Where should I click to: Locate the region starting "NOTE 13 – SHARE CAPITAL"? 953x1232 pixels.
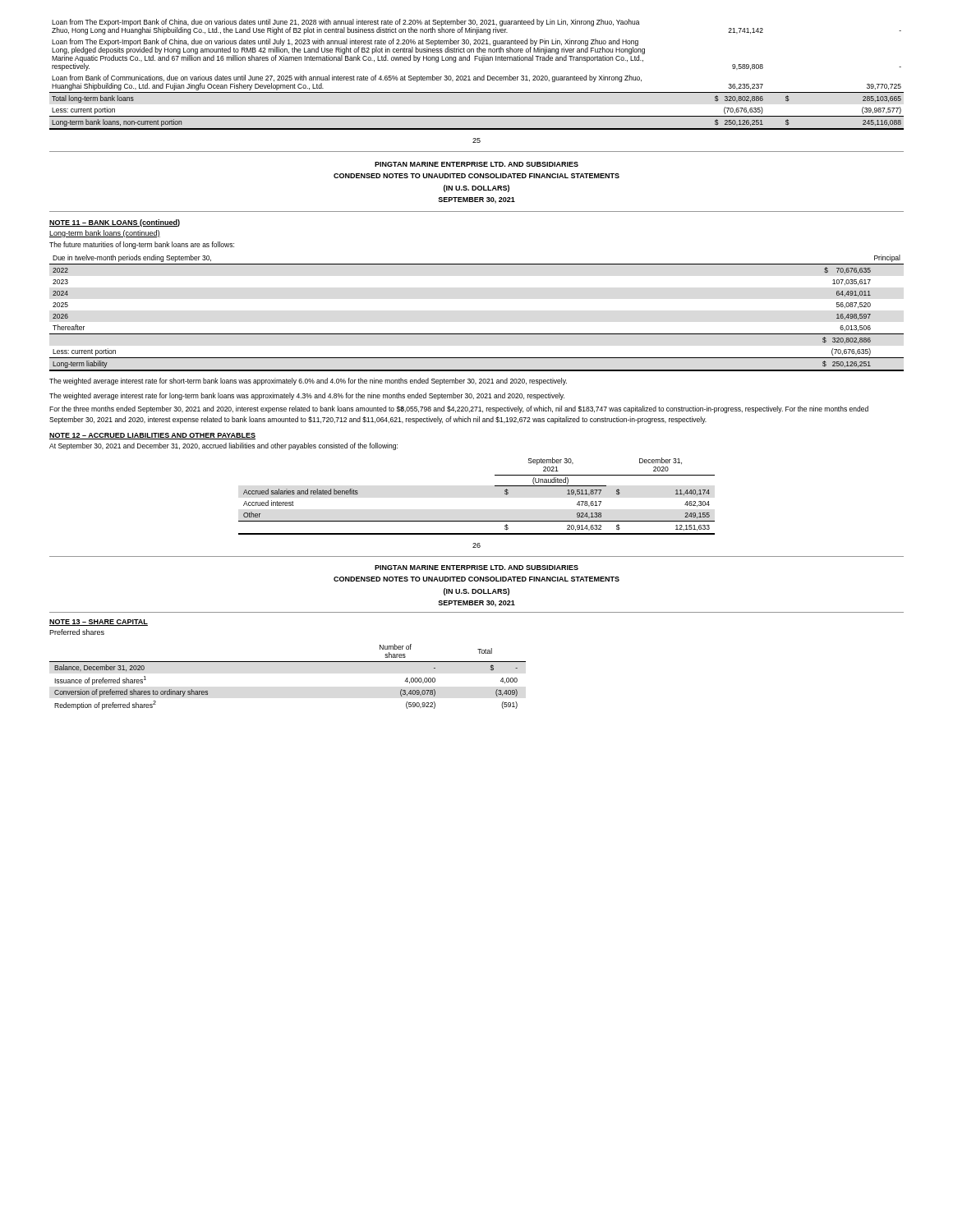[x=99, y=622]
